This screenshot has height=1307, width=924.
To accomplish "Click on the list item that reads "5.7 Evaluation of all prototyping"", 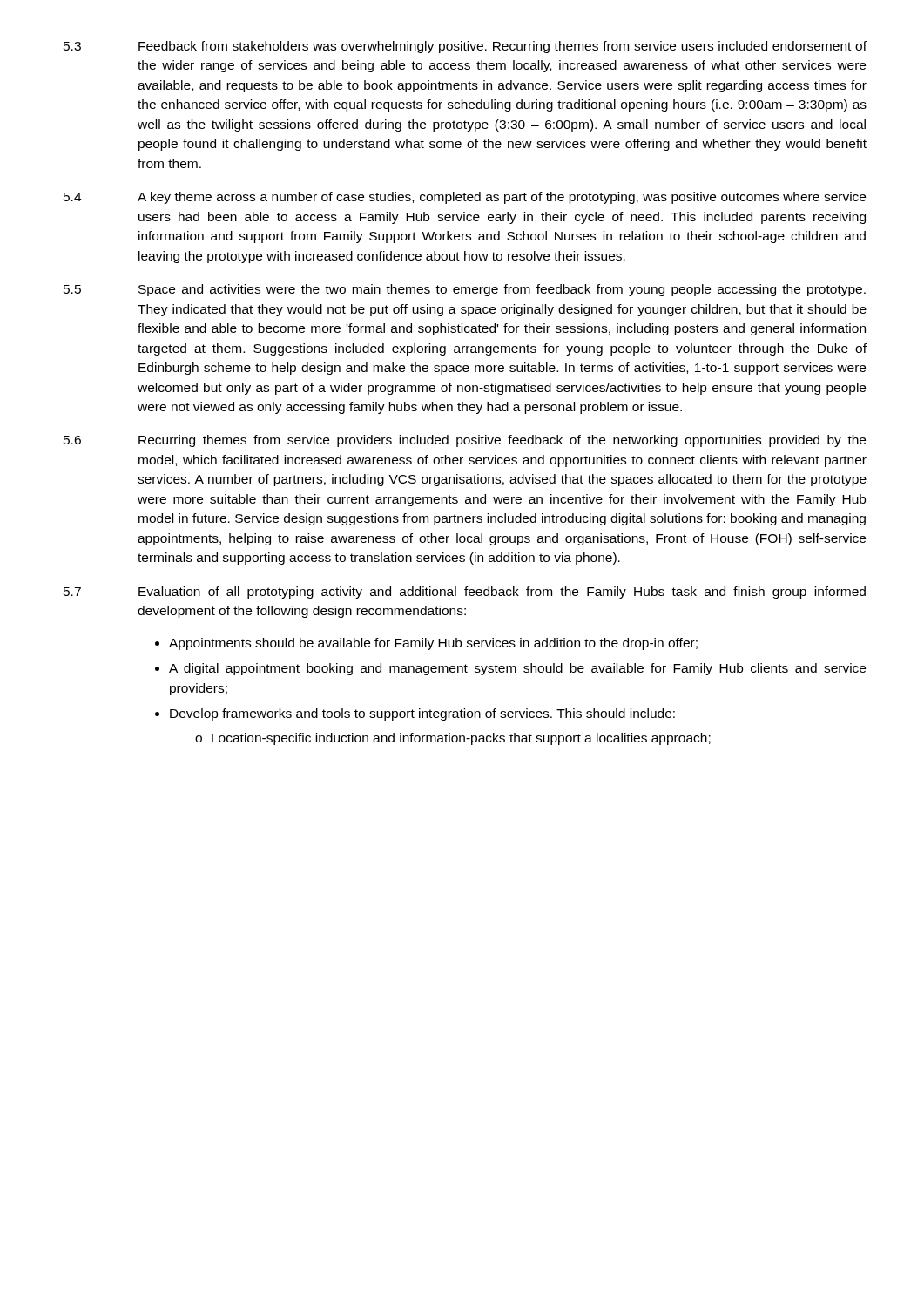I will [465, 601].
